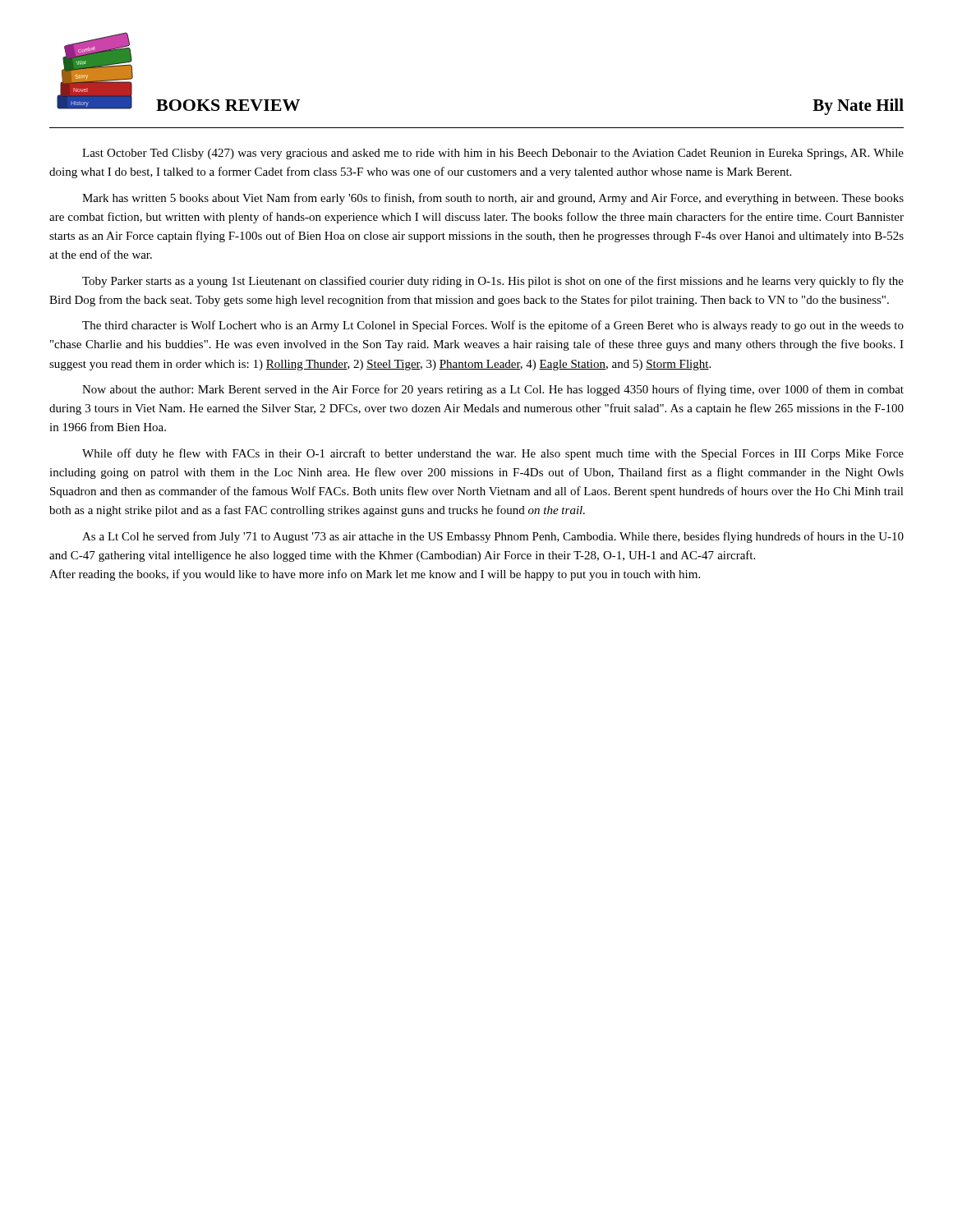Viewport: 953px width, 1232px height.
Task: Find the region starting "The third character is Wolf Lochert who is"
Action: (x=476, y=345)
